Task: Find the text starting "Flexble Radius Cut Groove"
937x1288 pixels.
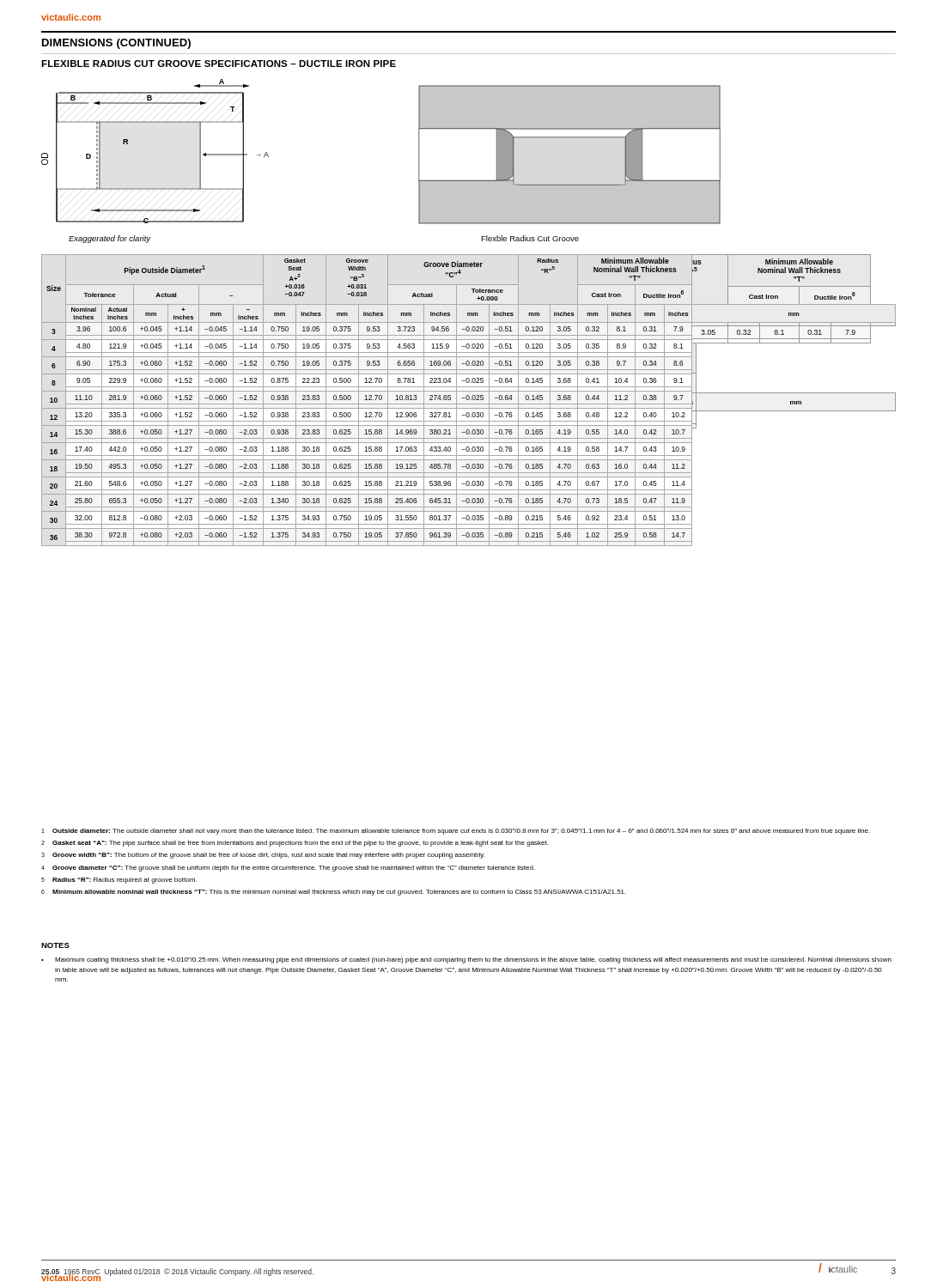Action: pos(530,238)
